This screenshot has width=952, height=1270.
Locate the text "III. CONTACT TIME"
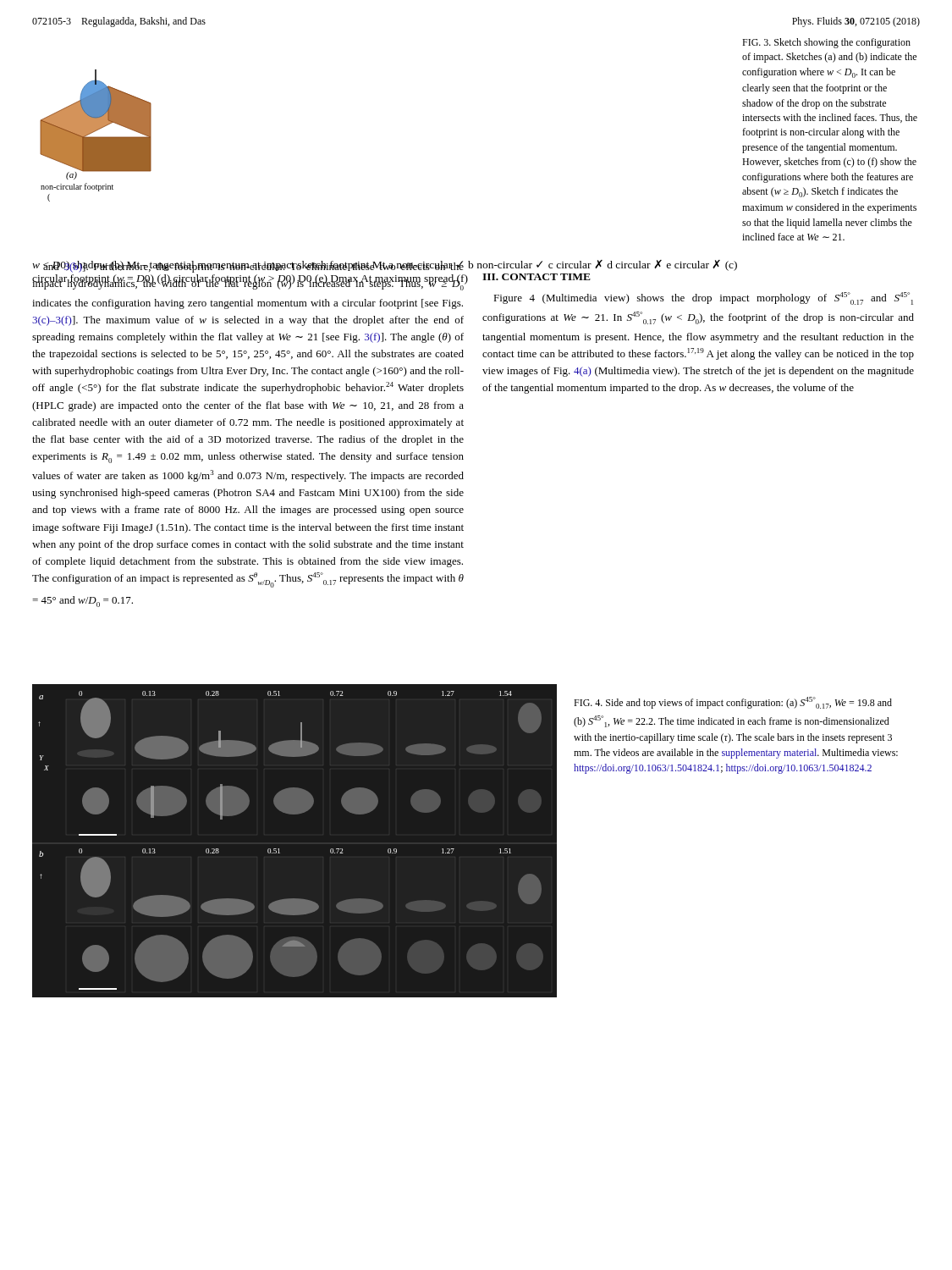pos(536,276)
